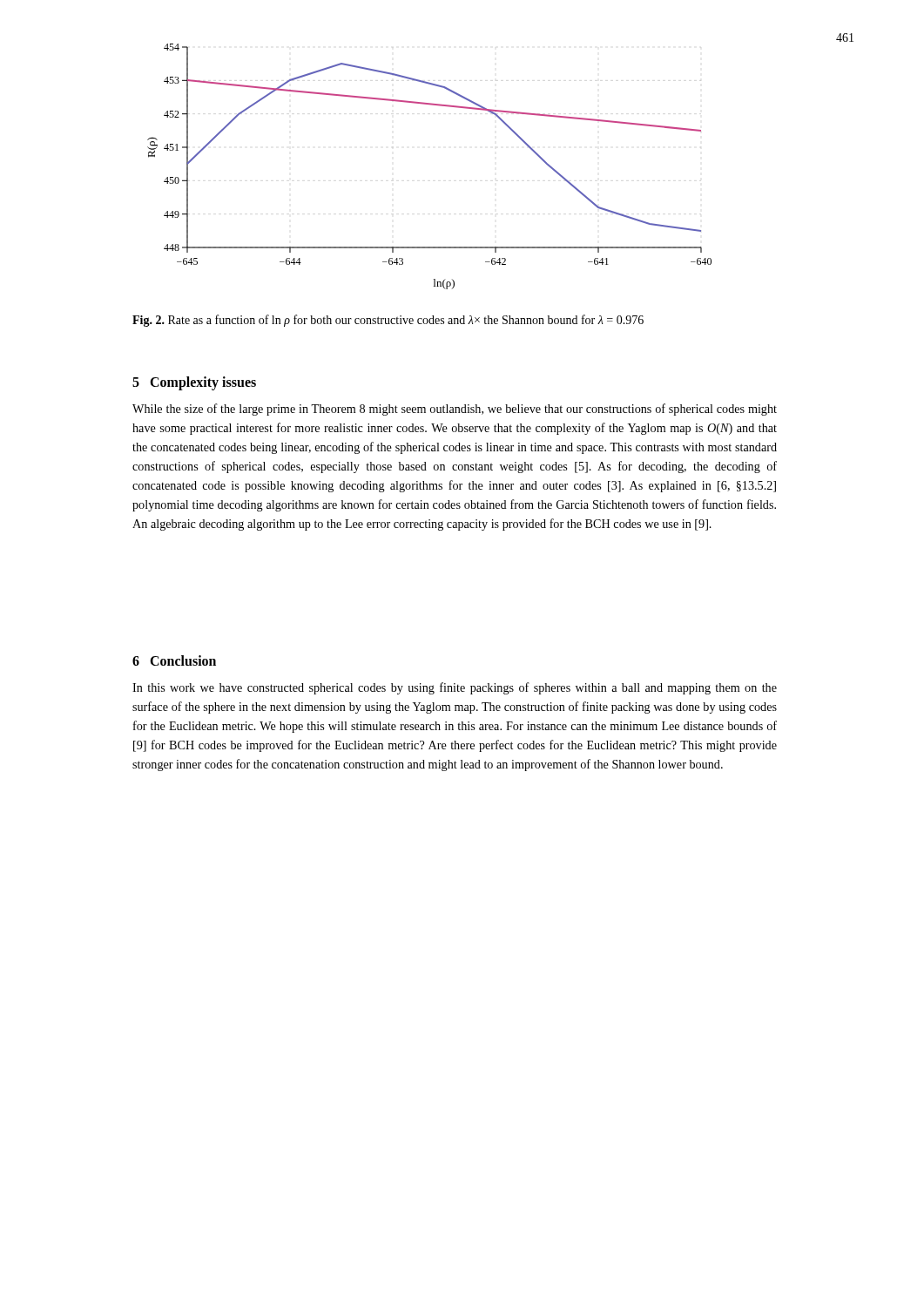Navigate to the block starting "Fig. 2. Rate as a function of ln"
The width and height of the screenshot is (924, 1307).
tap(429, 320)
